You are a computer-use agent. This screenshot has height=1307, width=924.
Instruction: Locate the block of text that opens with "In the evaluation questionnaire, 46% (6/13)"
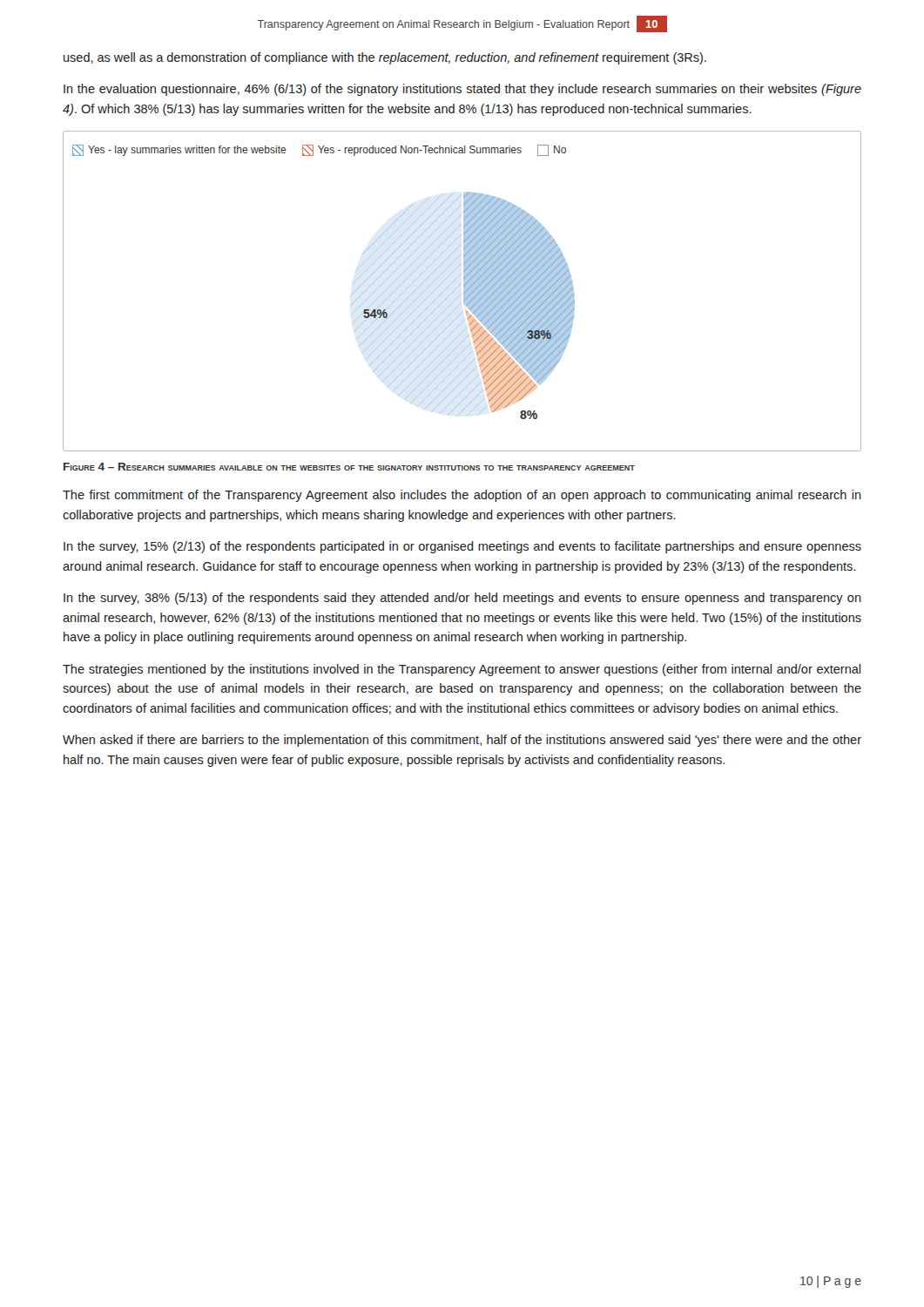(462, 99)
